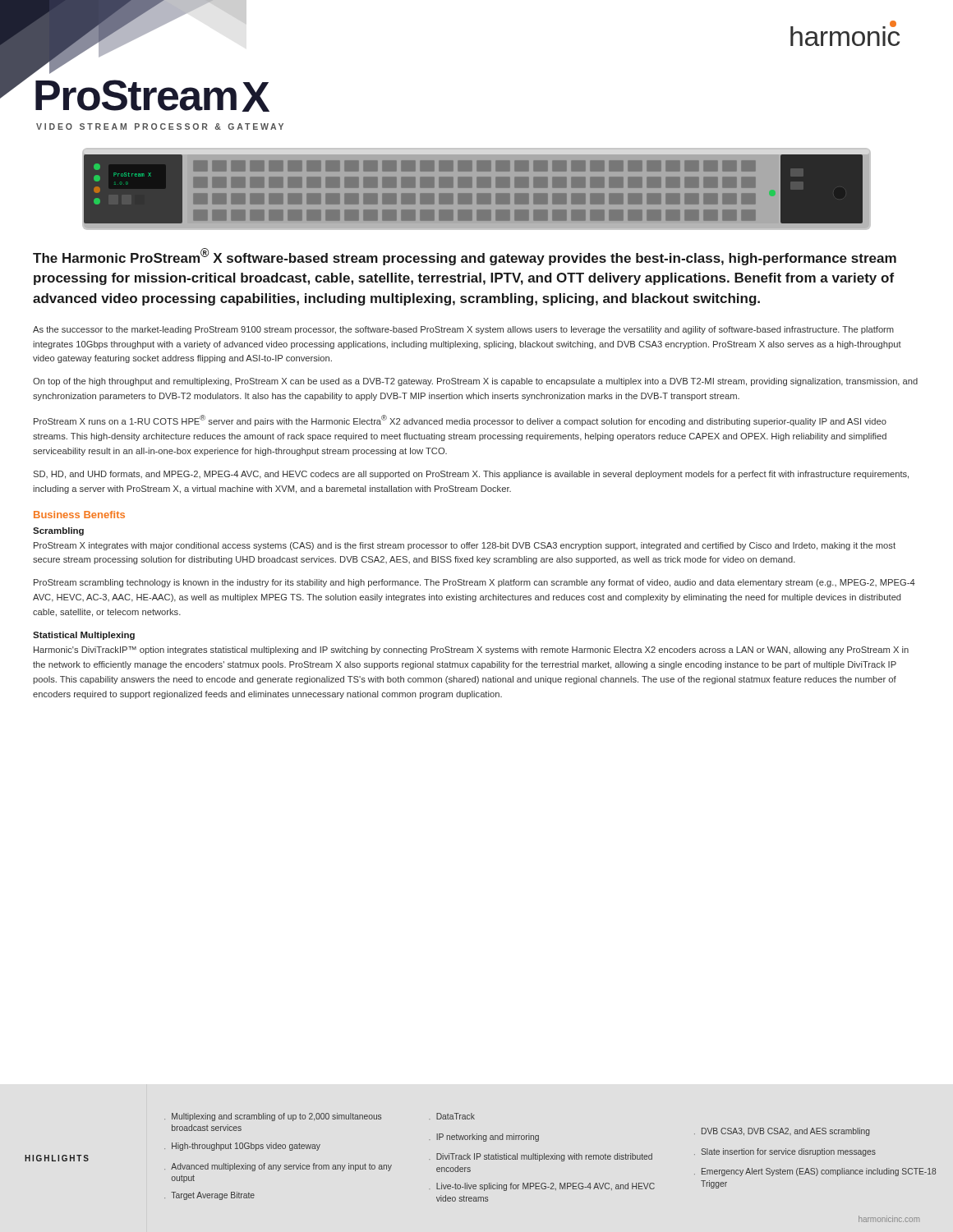Find the block on this page that starts "· DiviTrack IP statistical multiplexing with remote distributed"
The width and height of the screenshot is (953, 1232).
click(x=550, y=1164)
